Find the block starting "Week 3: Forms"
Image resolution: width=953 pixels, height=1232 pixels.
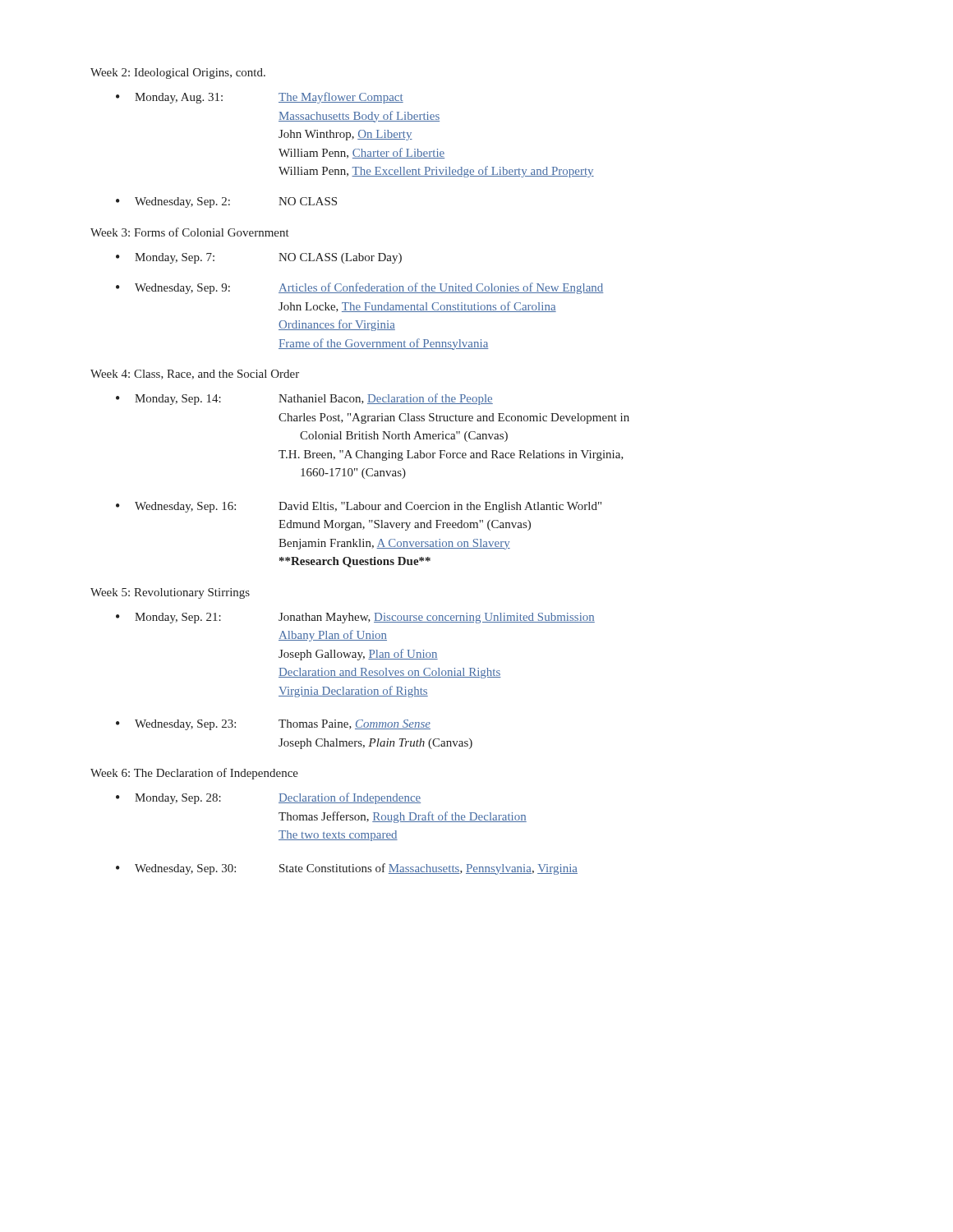point(190,232)
